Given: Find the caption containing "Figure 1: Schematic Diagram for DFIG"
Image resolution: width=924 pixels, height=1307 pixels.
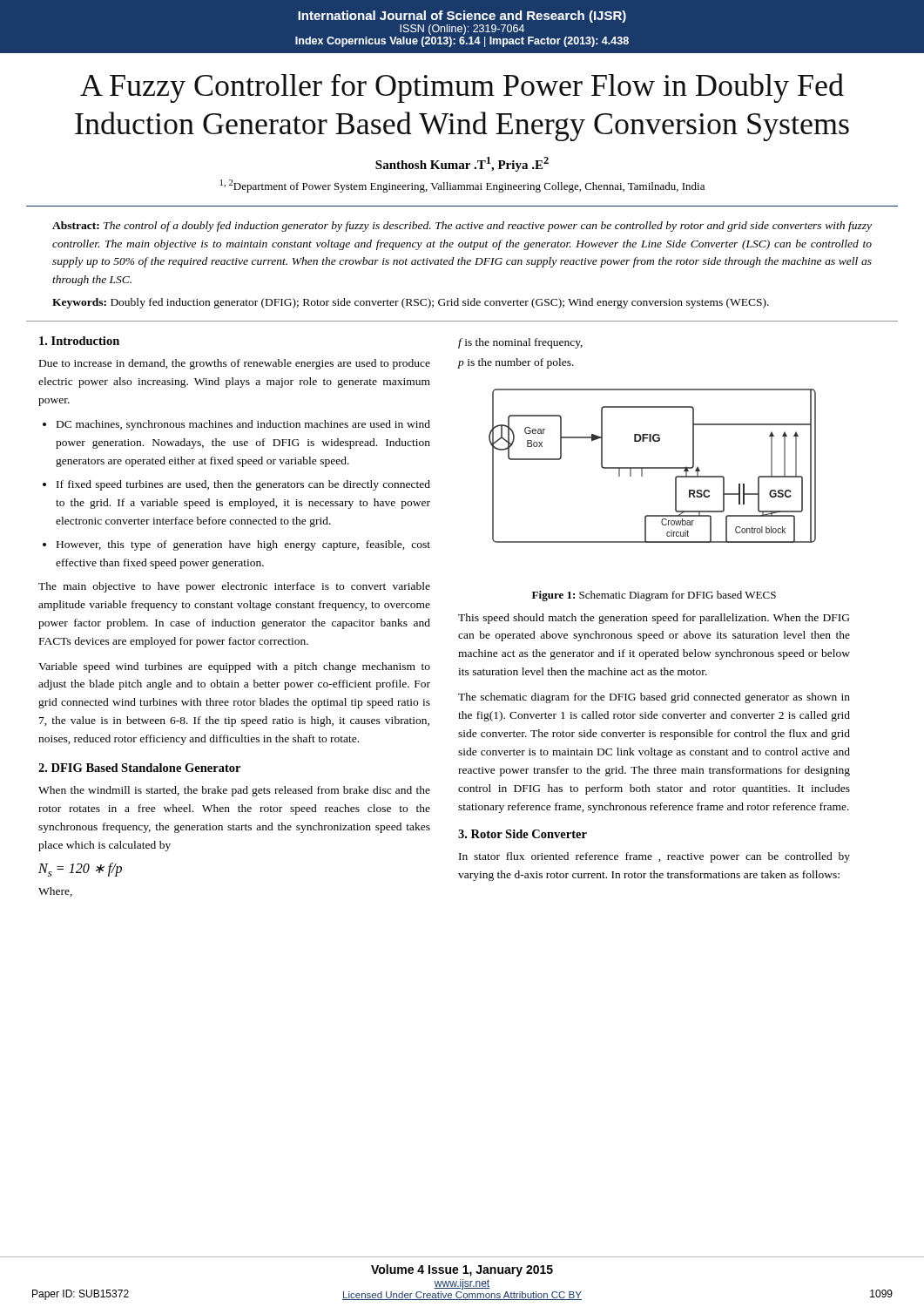Looking at the screenshot, I should click(654, 594).
